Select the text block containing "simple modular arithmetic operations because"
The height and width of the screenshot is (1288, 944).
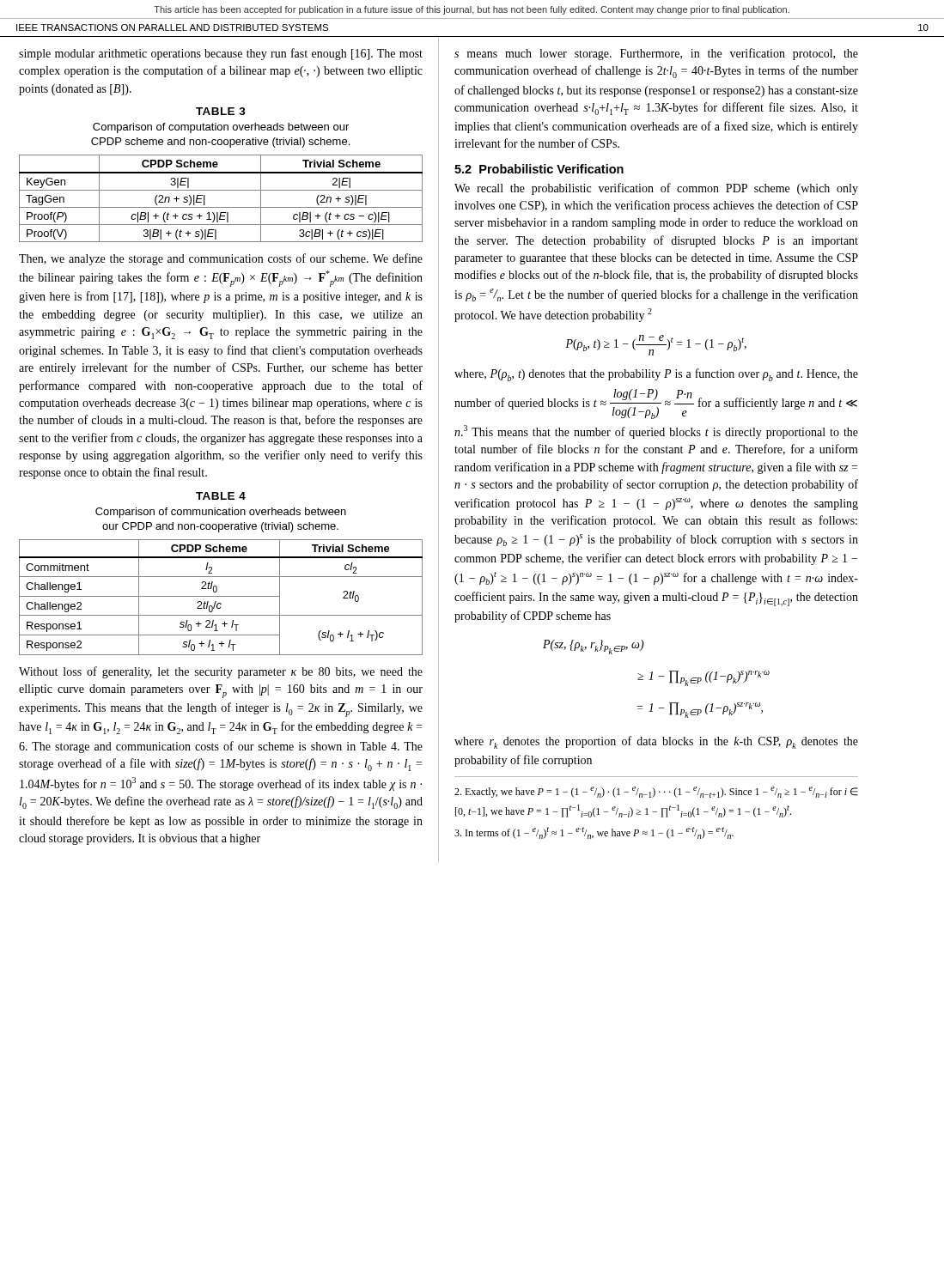pos(221,72)
